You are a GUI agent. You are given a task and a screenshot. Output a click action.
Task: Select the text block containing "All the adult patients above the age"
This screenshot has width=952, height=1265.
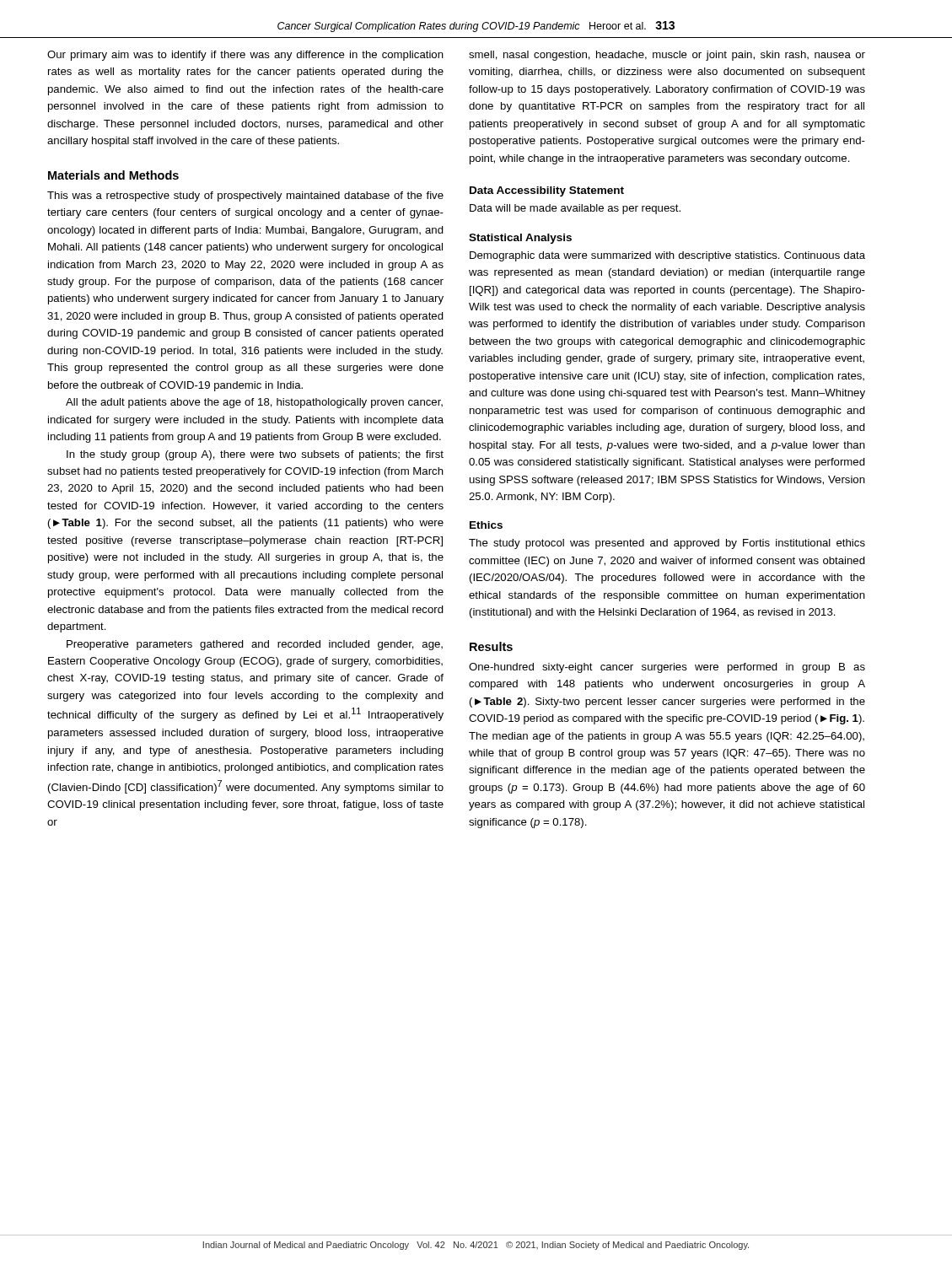point(245,419)
